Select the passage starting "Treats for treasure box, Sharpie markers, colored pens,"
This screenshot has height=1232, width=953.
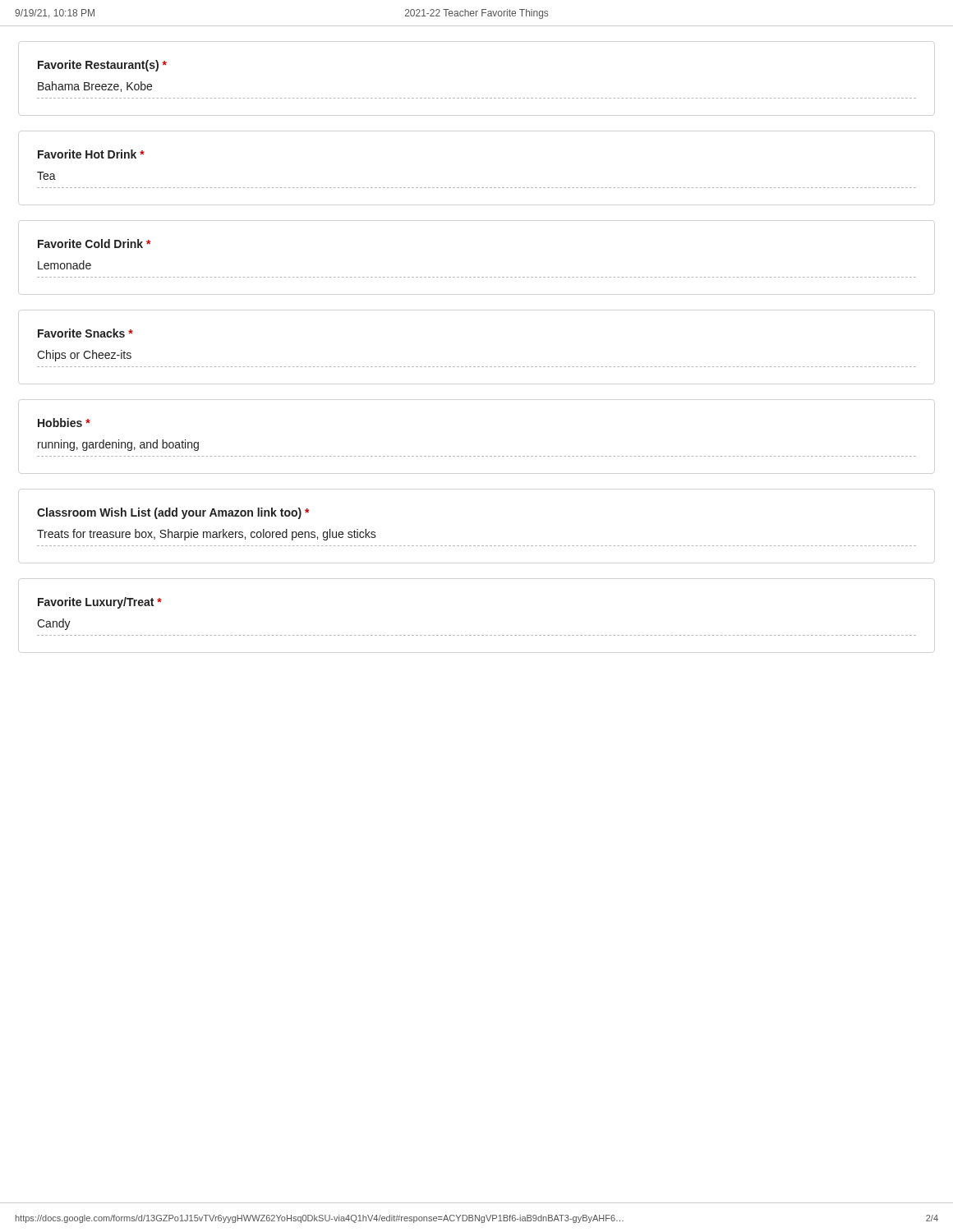point(206,534)
